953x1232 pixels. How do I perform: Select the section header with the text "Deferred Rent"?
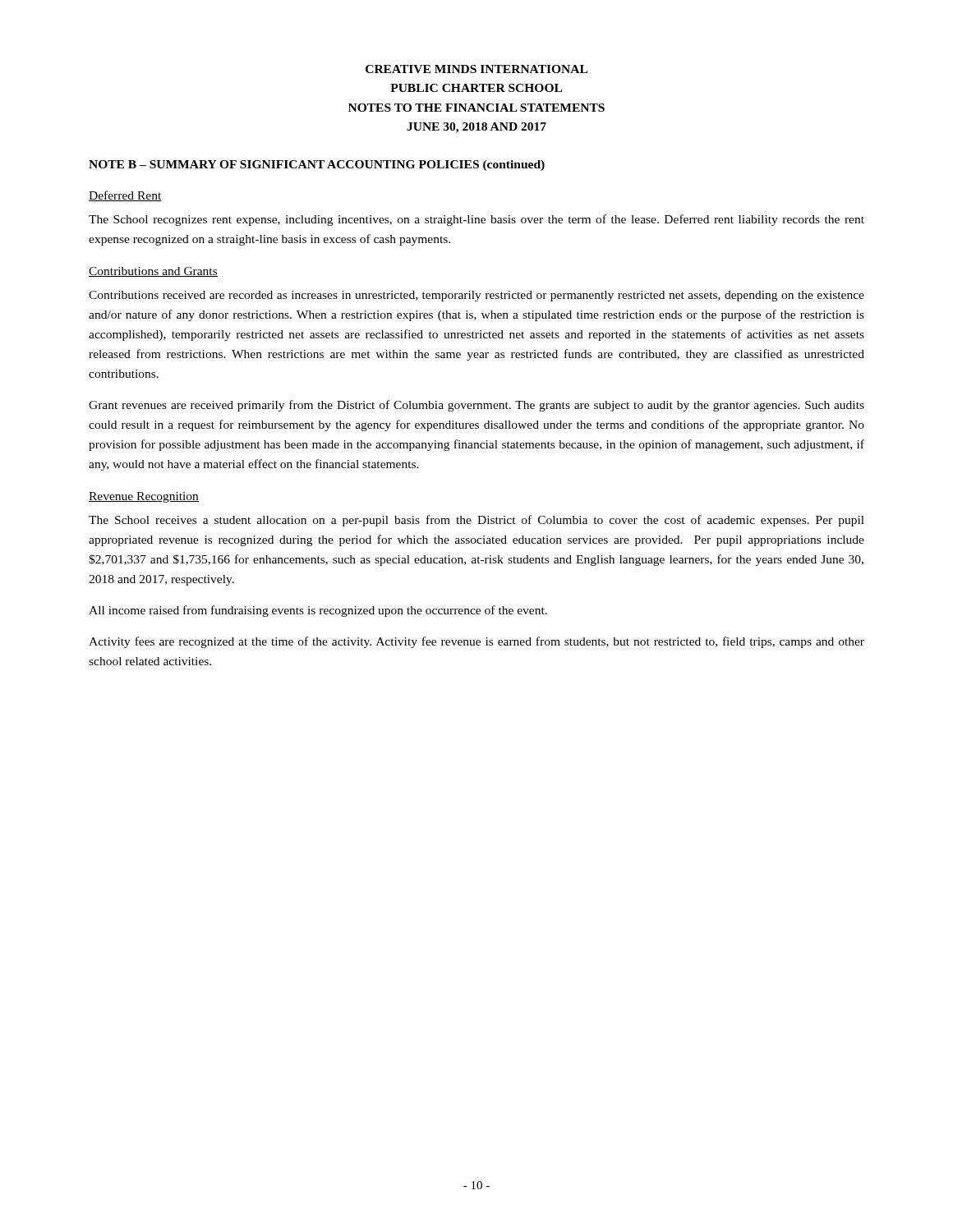click(125, 195)
